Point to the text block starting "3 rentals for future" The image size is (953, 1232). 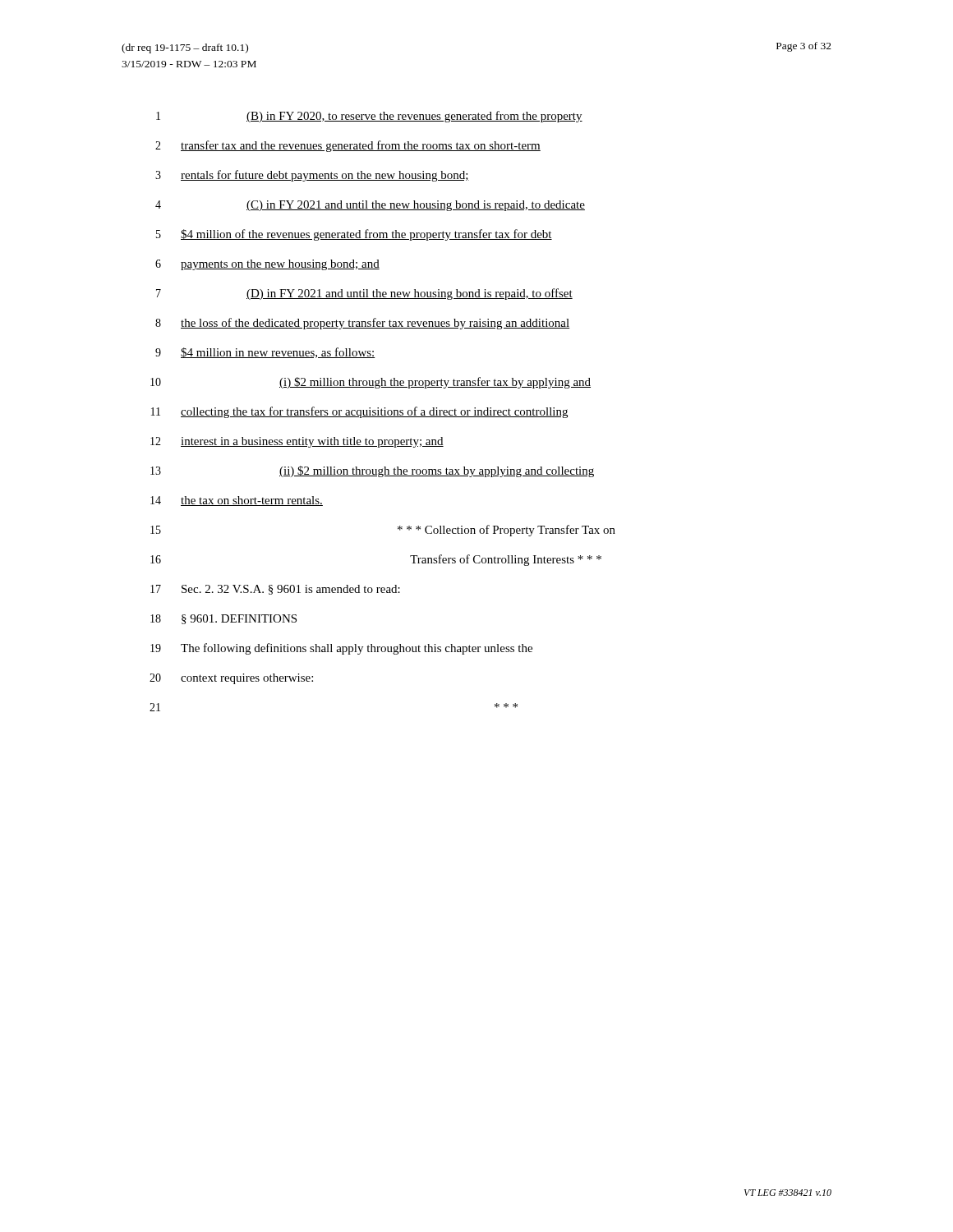tap(476, 175)
